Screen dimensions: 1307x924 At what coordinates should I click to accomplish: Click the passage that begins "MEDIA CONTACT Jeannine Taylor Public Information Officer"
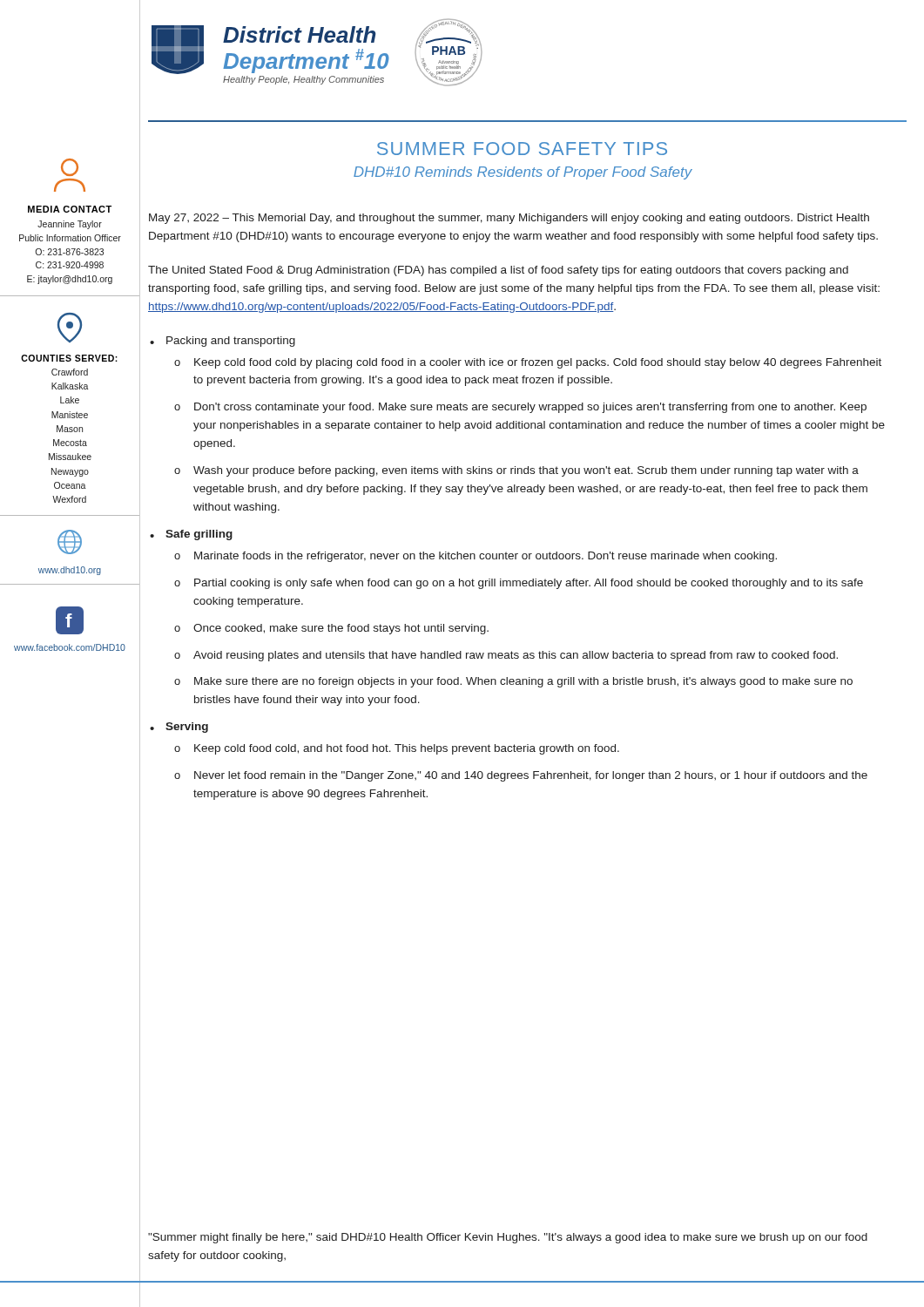pos(70,221)
